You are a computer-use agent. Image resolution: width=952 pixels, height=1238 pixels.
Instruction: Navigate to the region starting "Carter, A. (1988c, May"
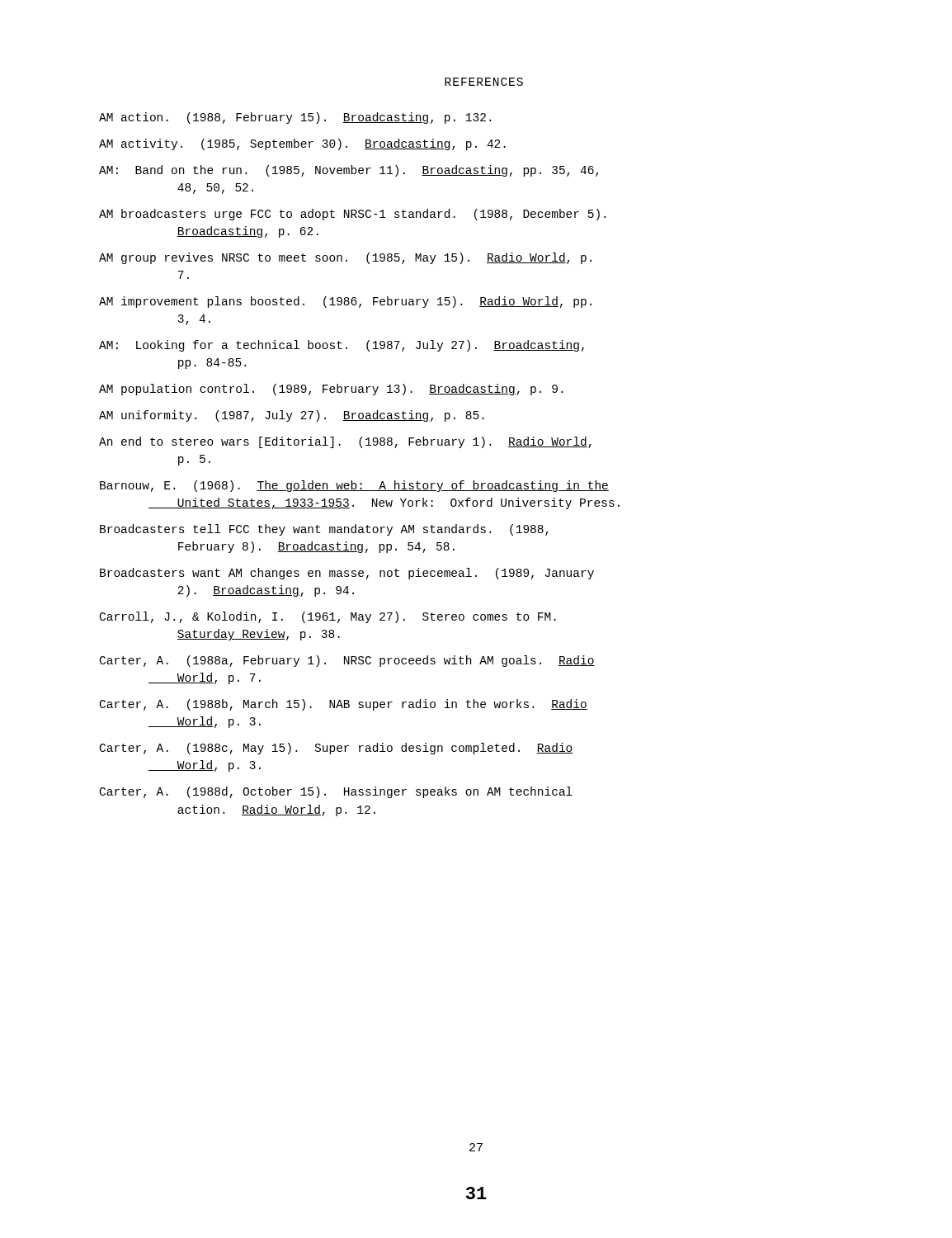click(336, 758)
